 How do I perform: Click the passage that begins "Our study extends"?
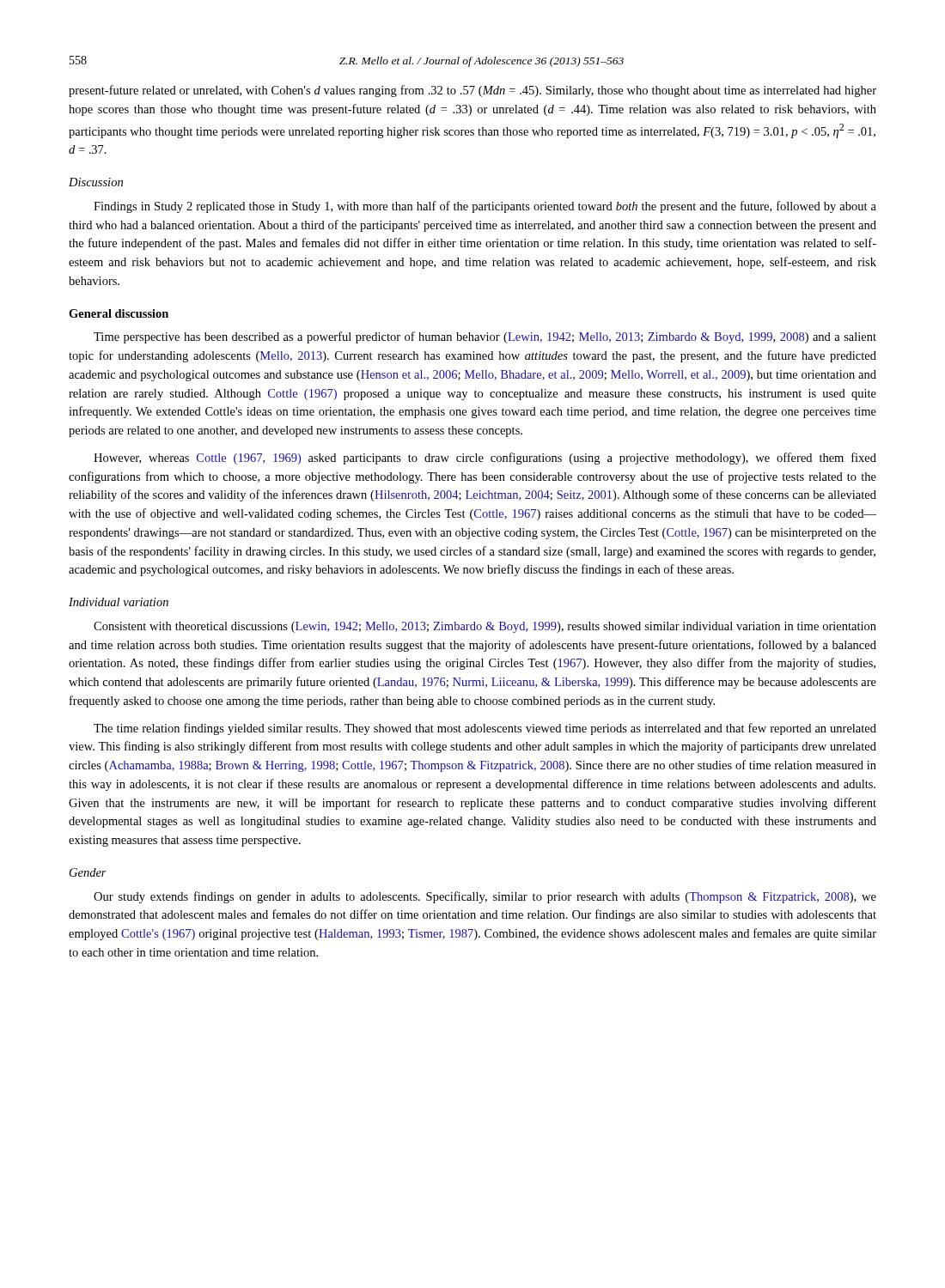click(x=472, y=925)
